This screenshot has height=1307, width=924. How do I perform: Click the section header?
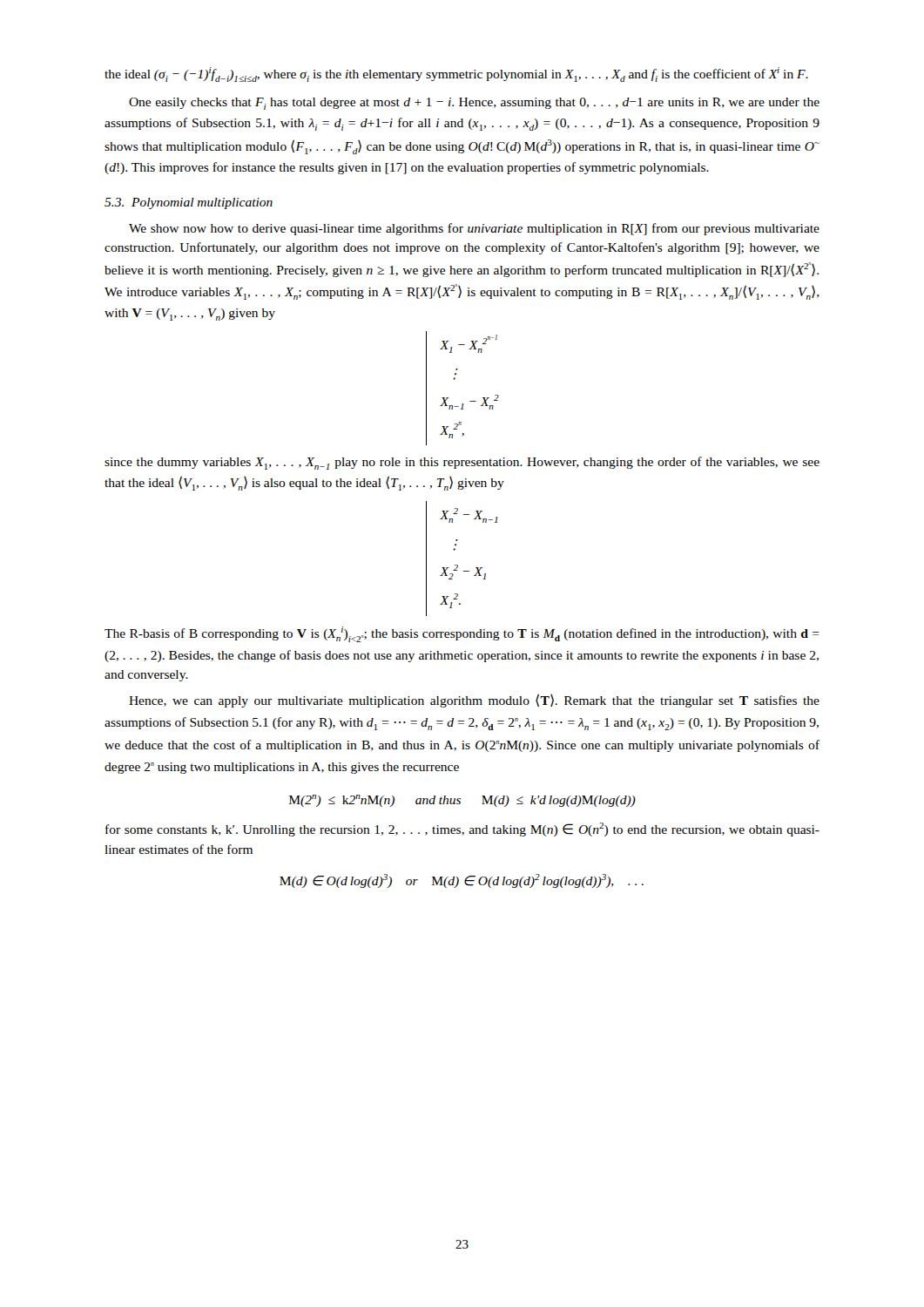point(189,201)
